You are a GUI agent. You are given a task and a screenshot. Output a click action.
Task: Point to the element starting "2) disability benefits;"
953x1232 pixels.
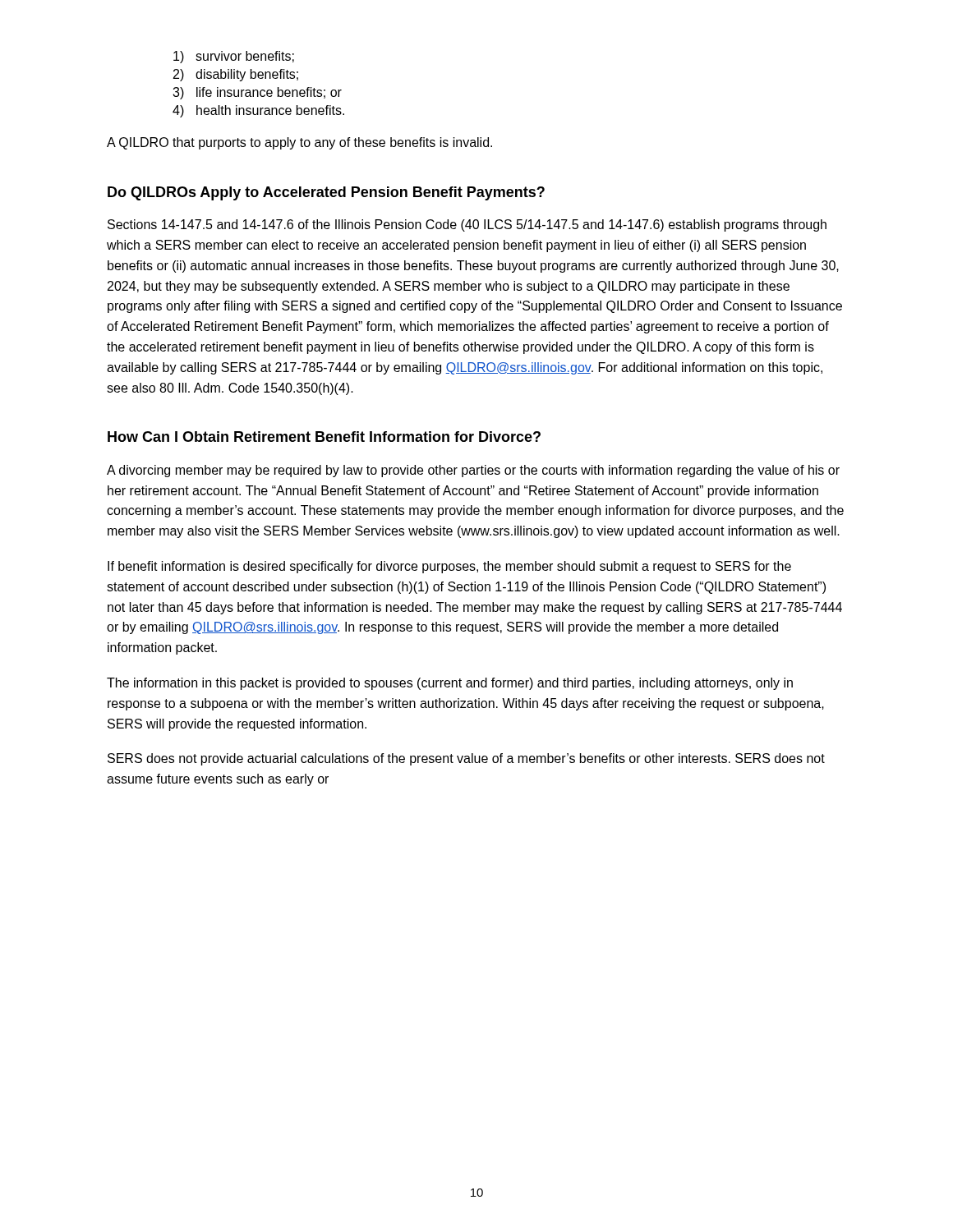tap(236, 75)
